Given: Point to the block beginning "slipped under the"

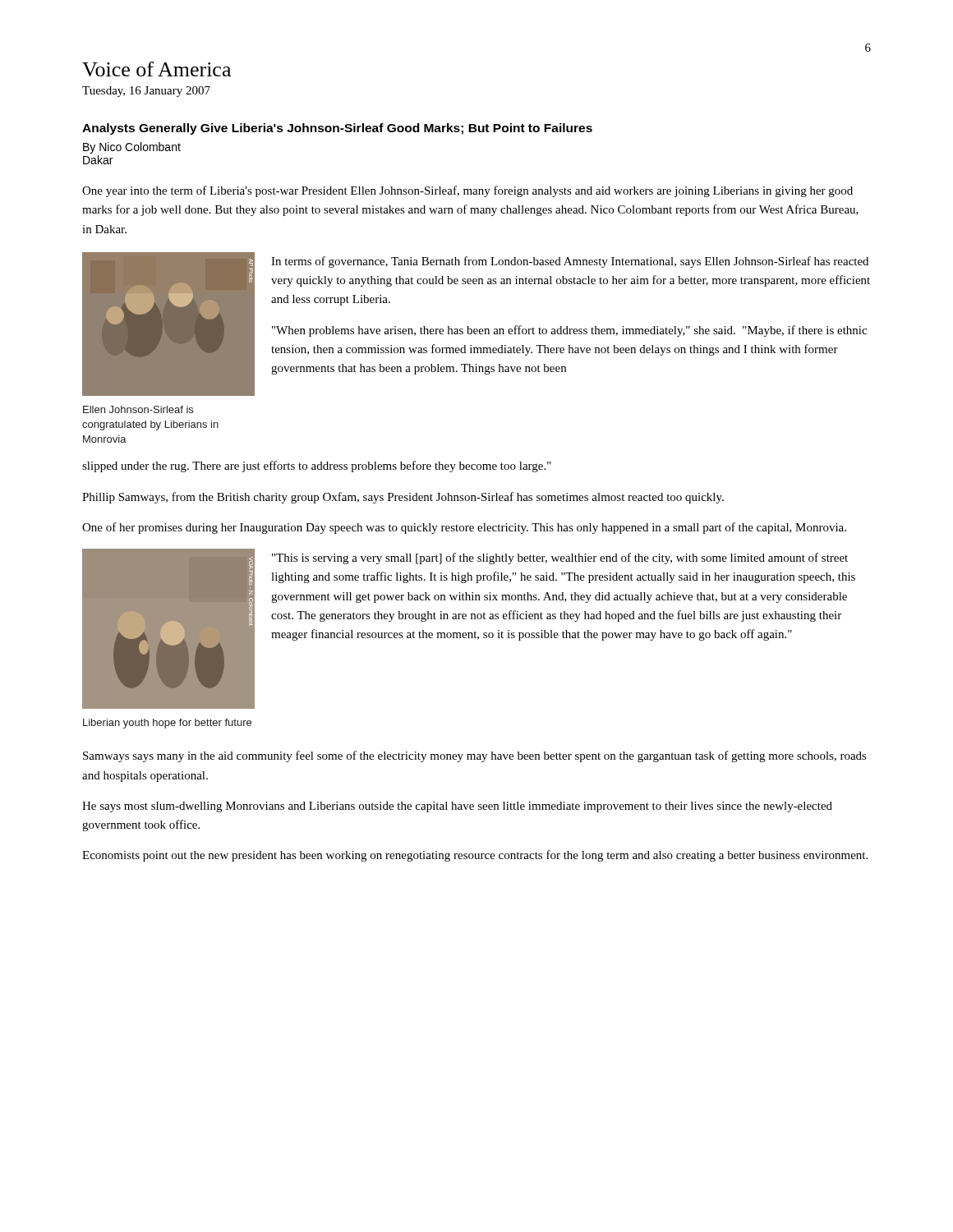Looking at the screenshot, I should coord(317,466).
